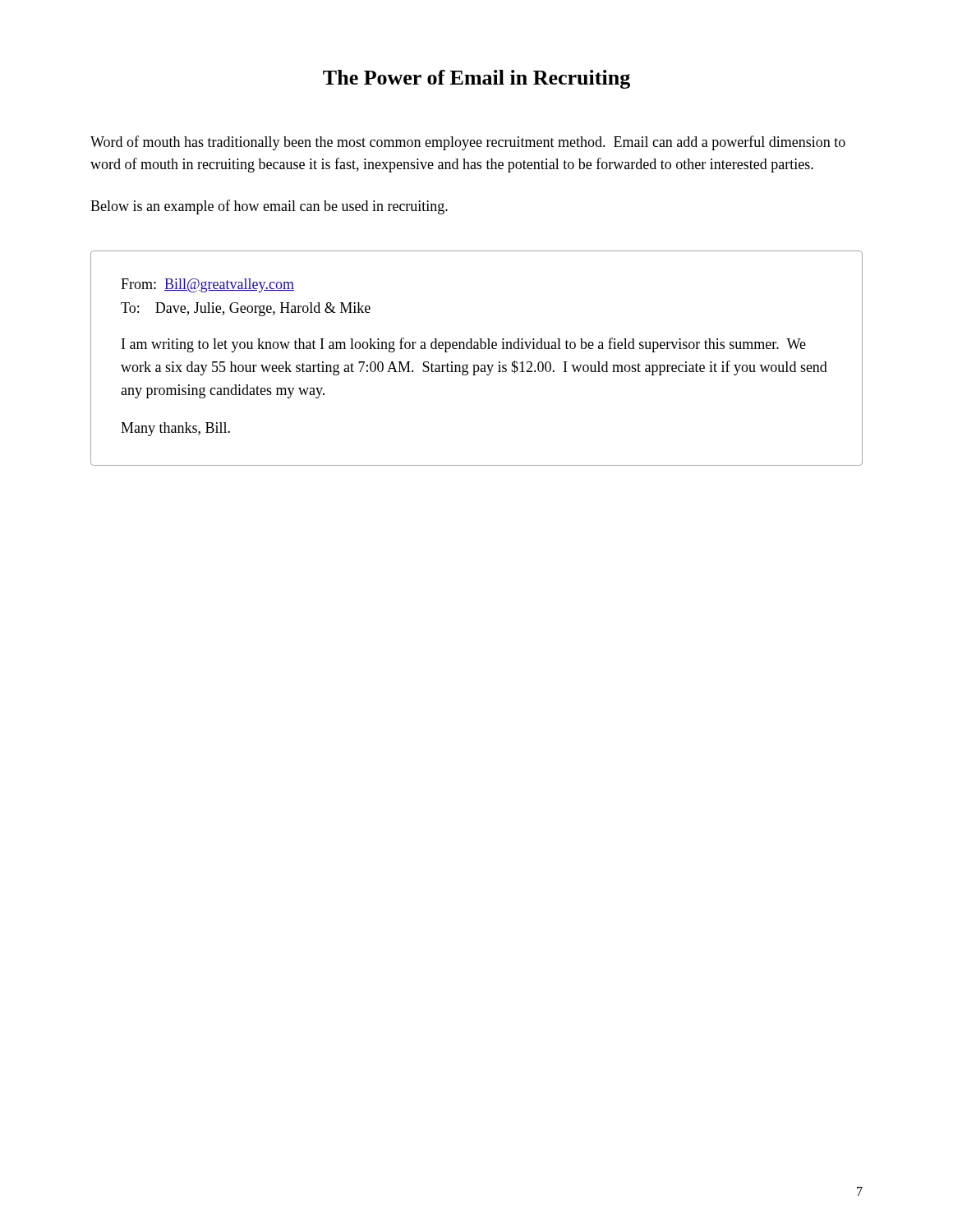The image size is (953, 1232).
Task: Find the block on this page that starts "Word of mouth has"
Action: coord(468,153)
